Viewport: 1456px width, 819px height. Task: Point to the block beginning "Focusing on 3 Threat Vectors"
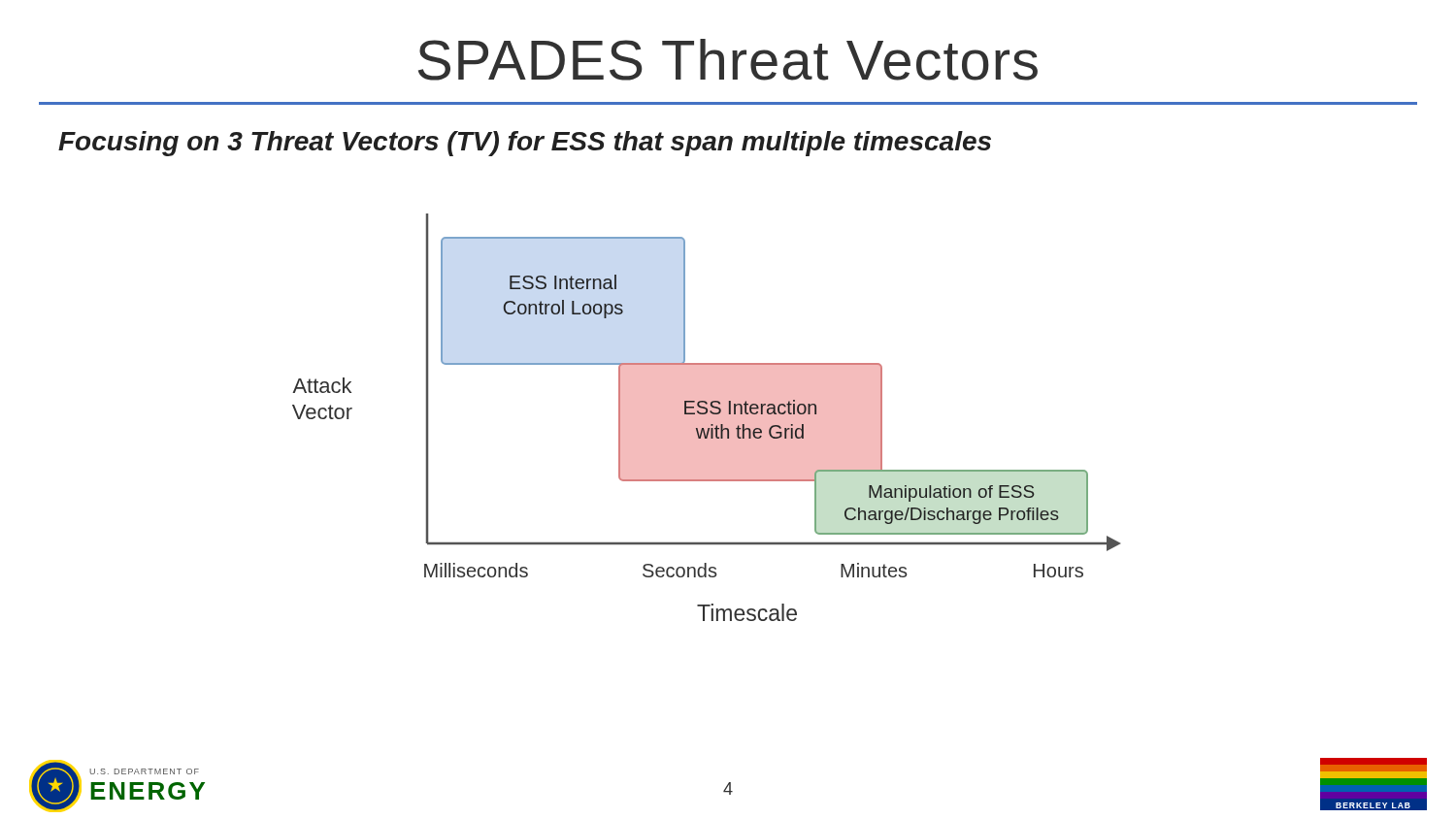tap(525, 141)
